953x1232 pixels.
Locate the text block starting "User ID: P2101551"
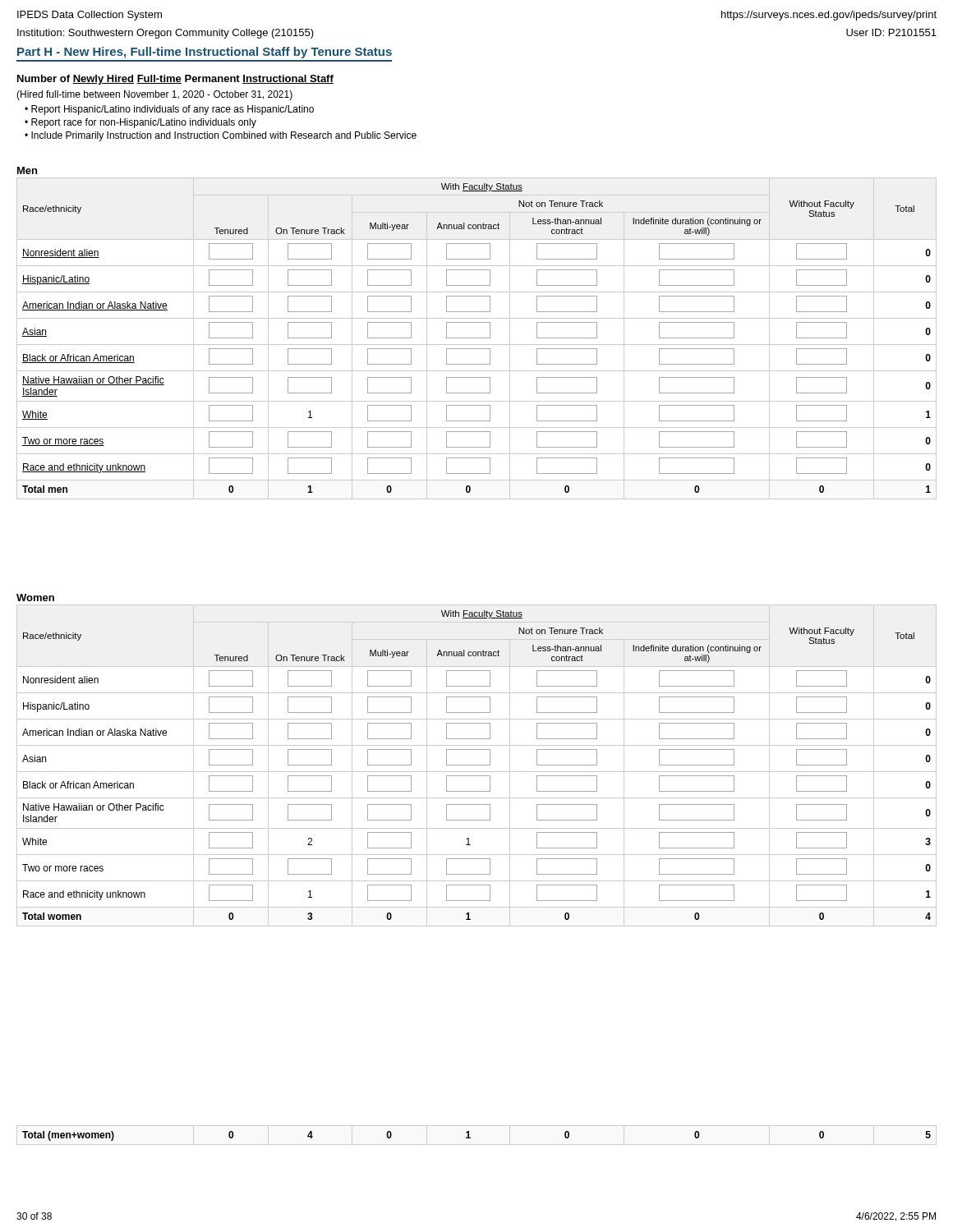click(891, 32)
